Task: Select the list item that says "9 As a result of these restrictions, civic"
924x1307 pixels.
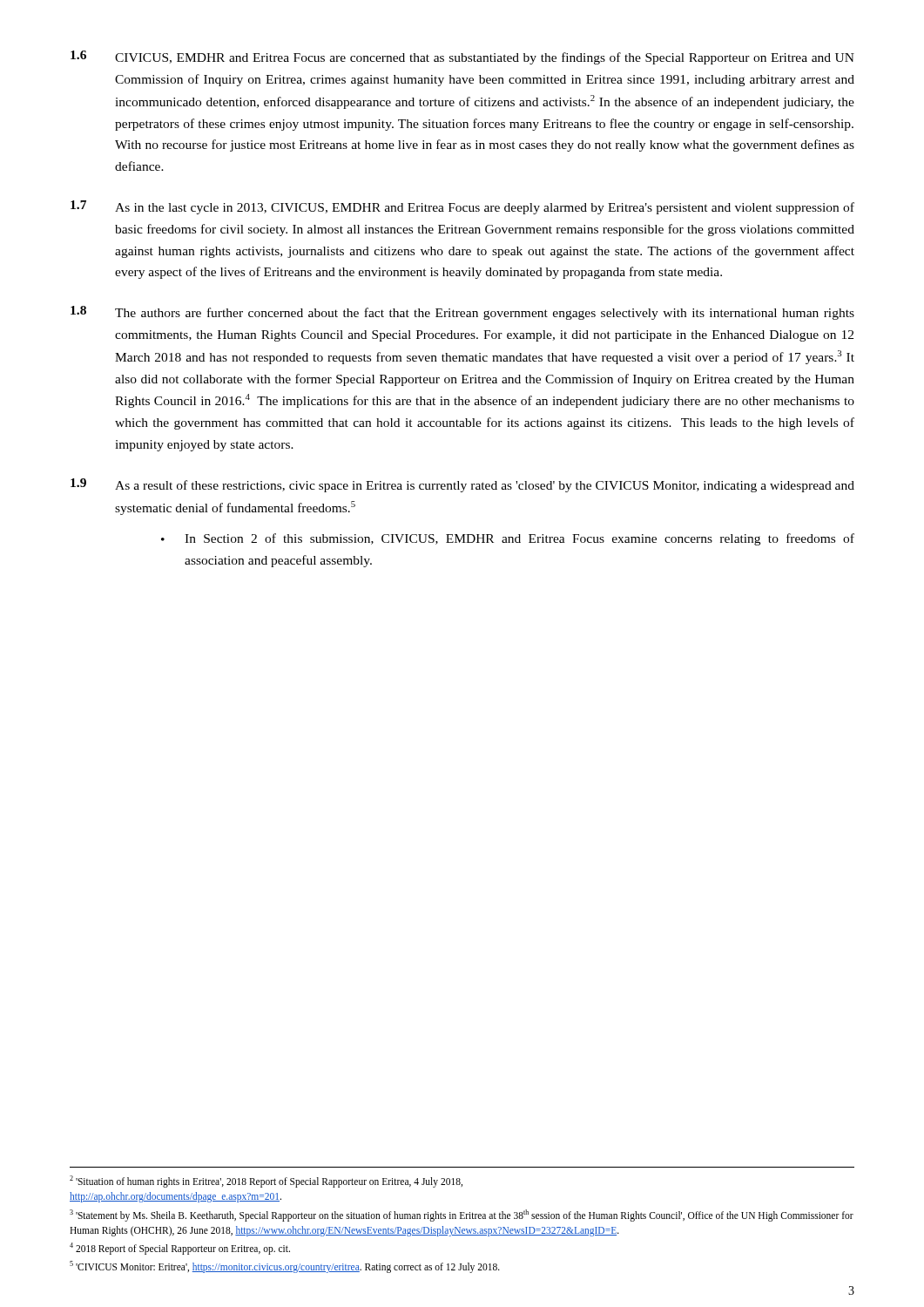Action: click(462, 527)
